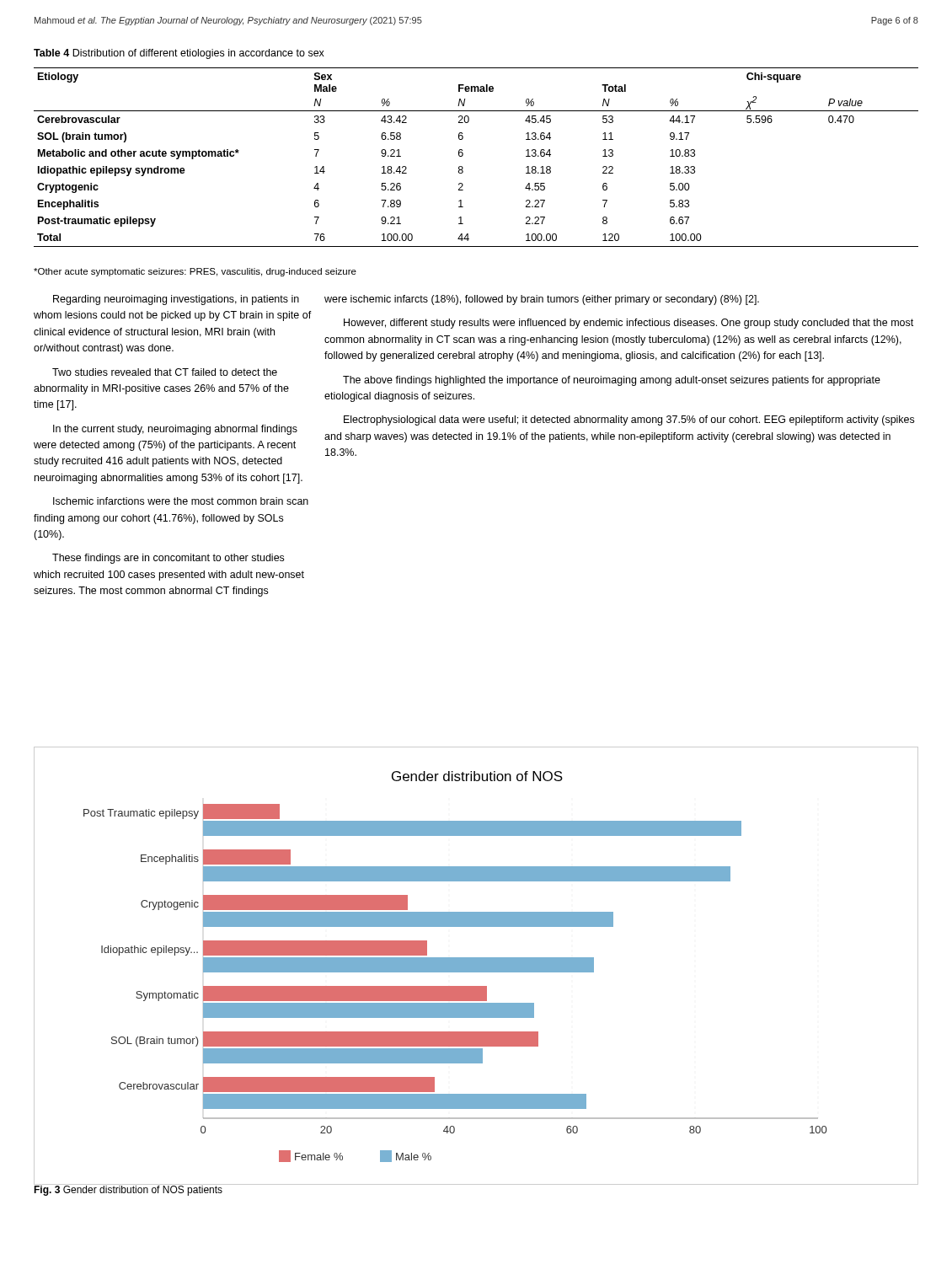Viewport: 952px width, 1264px height.
Task: Select the grouped bar chart
Action: click(x=476, y=966)
